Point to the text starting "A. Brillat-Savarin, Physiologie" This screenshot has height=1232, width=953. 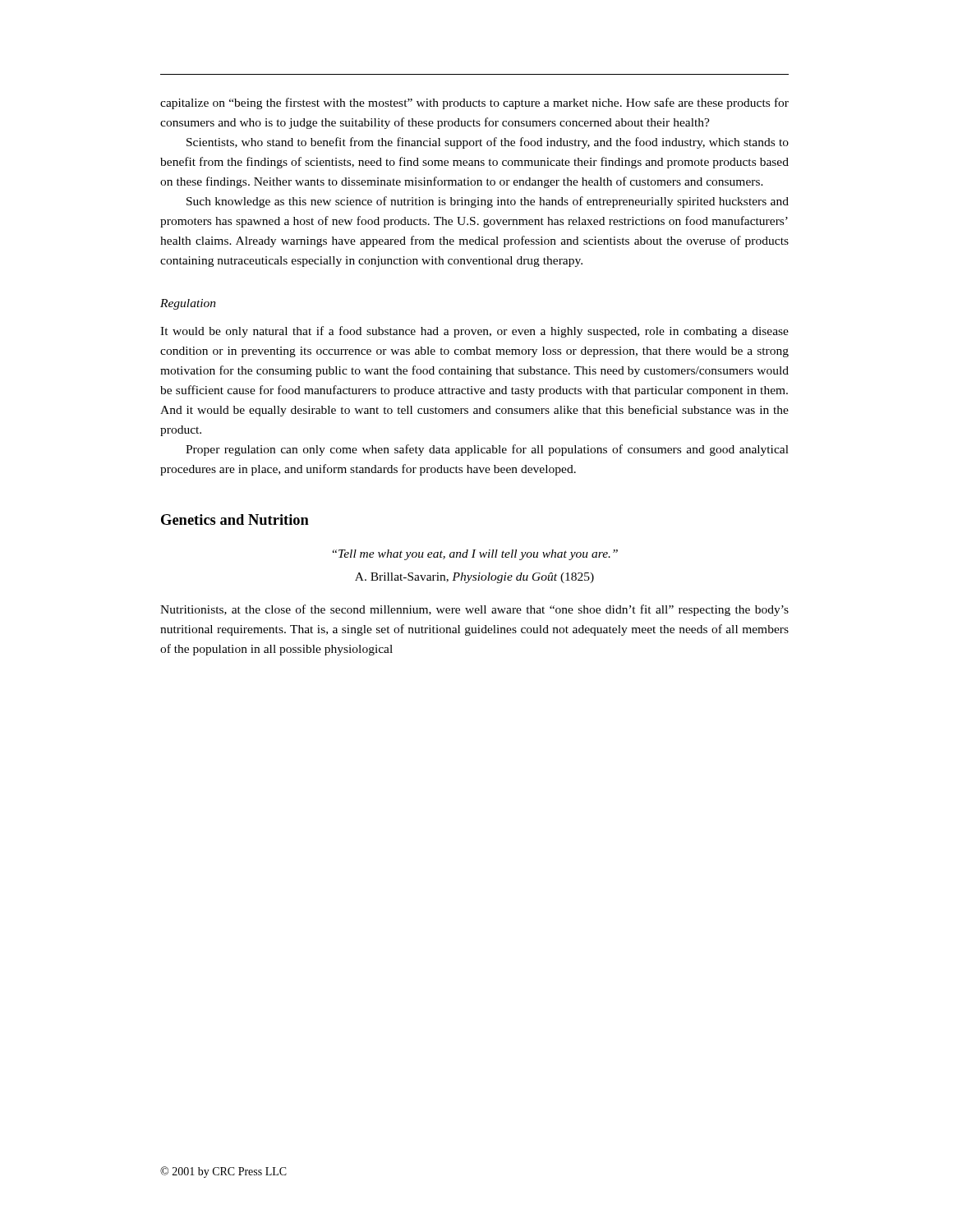pos(474,576)
